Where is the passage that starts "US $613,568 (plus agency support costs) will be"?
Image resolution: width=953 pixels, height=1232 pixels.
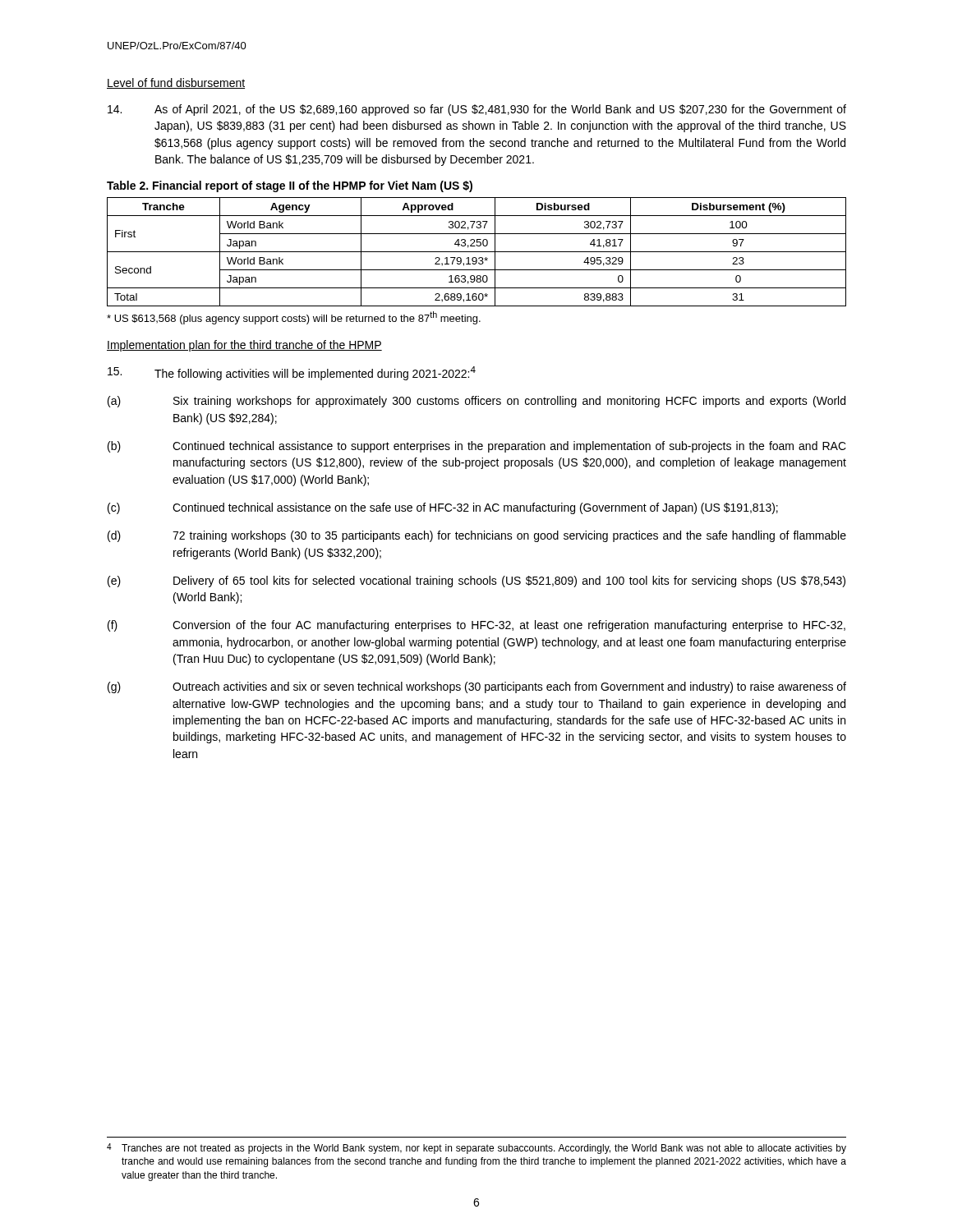point(294,317)
